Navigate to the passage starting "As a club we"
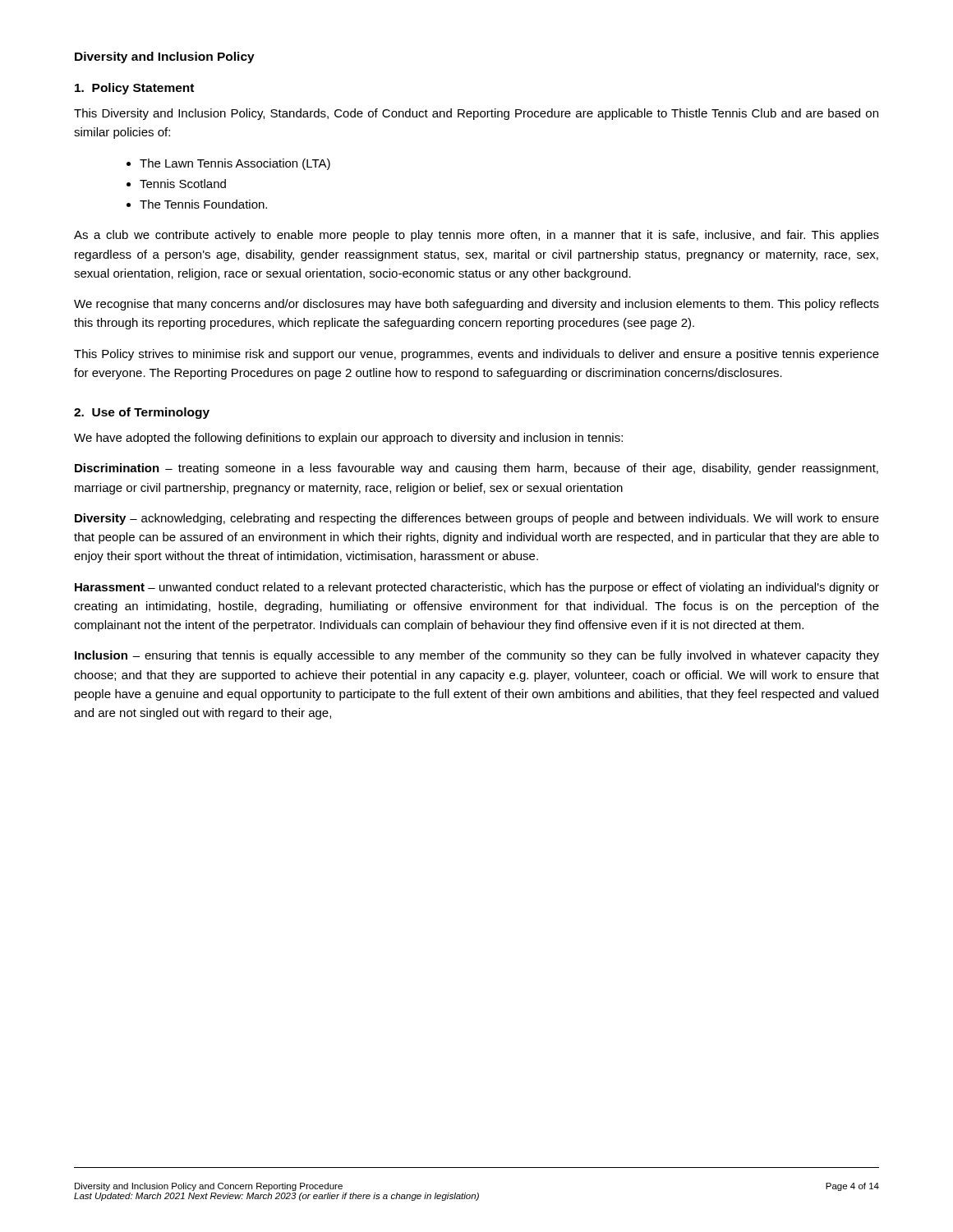Image resolution: width=953 pixels, height=1232 pixels. click(x=476, y=254)
